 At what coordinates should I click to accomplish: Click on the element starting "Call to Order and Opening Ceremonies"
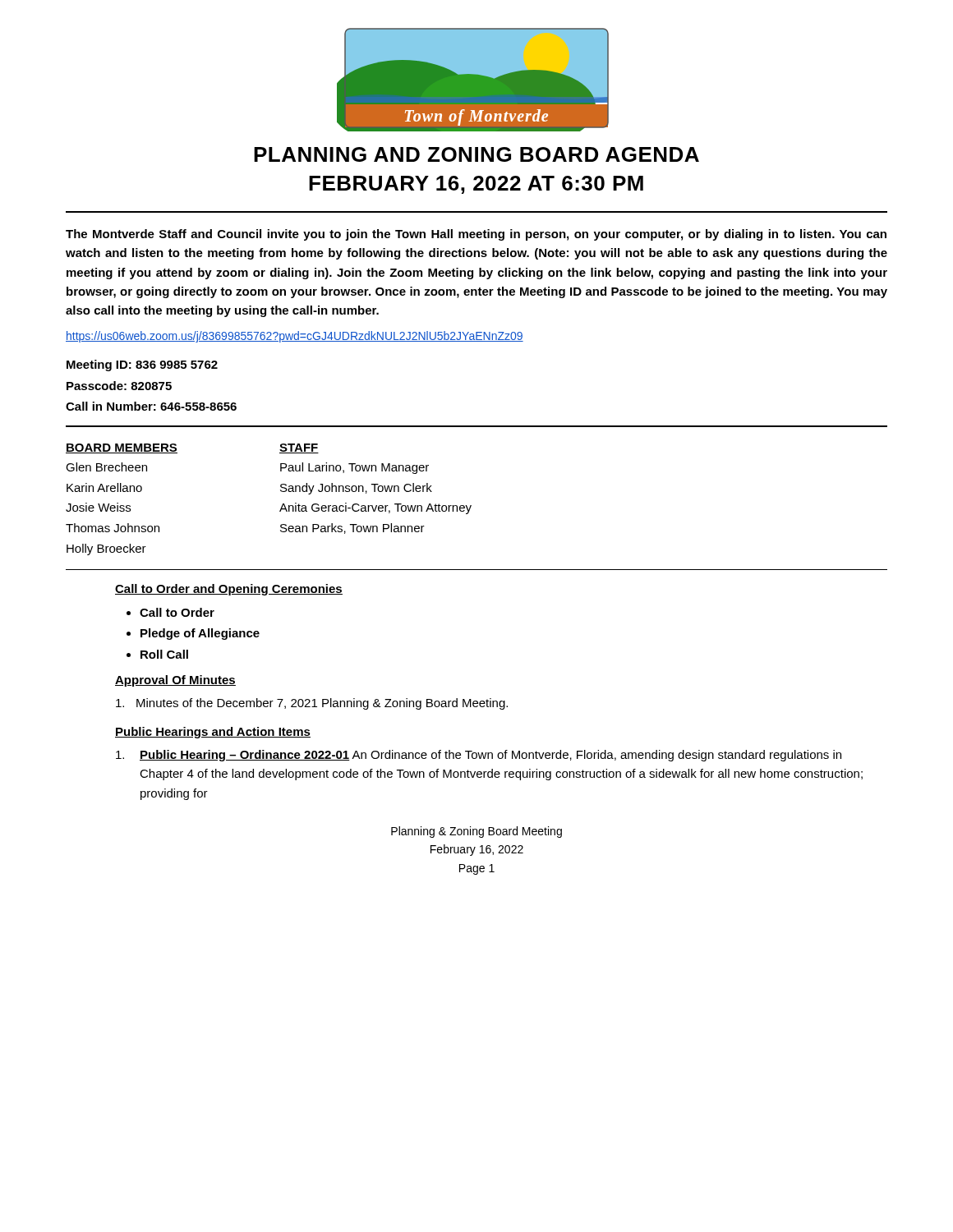[x=229, y=588]
